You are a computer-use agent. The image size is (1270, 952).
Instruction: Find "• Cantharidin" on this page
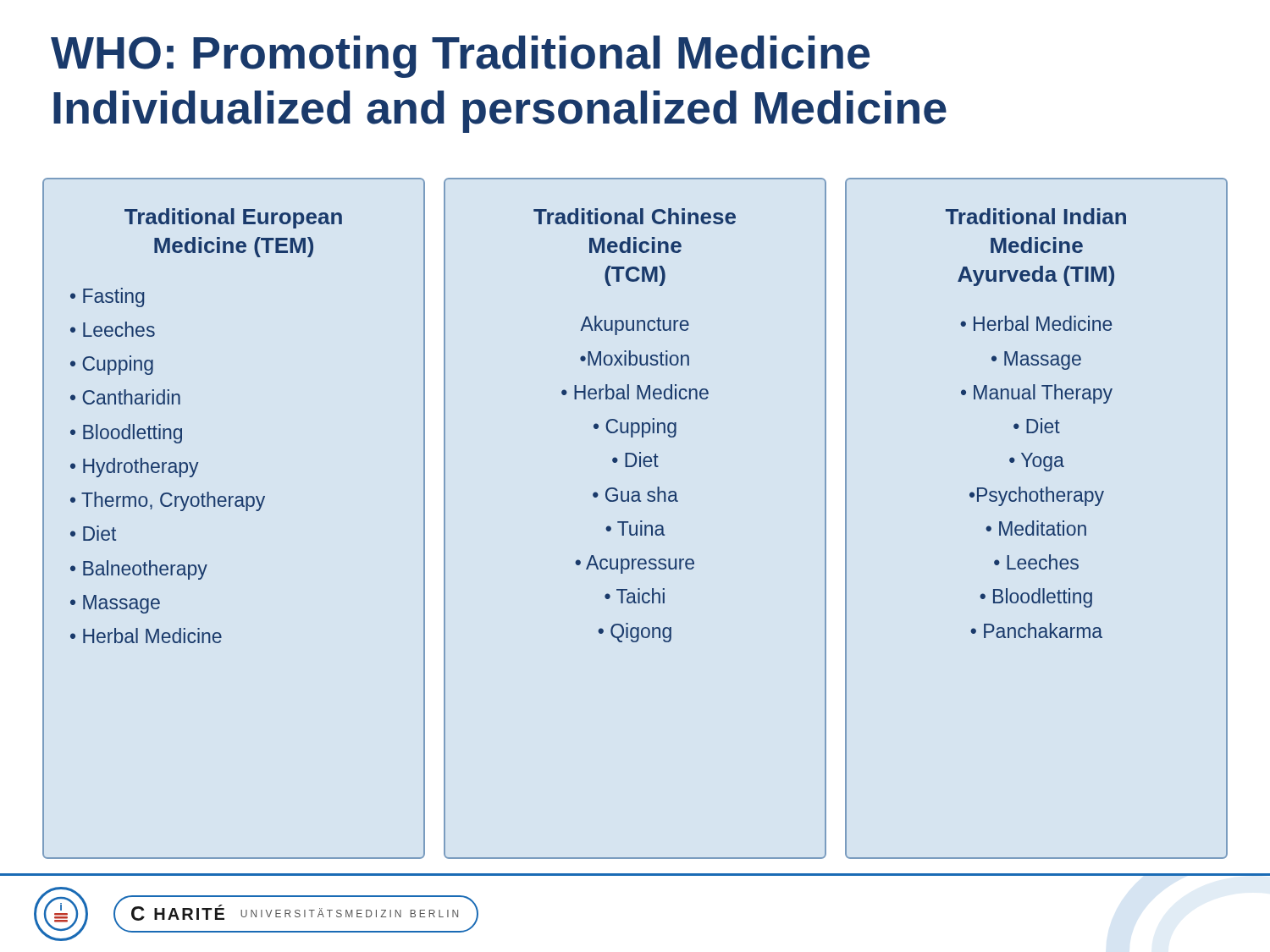pos(125,397)
